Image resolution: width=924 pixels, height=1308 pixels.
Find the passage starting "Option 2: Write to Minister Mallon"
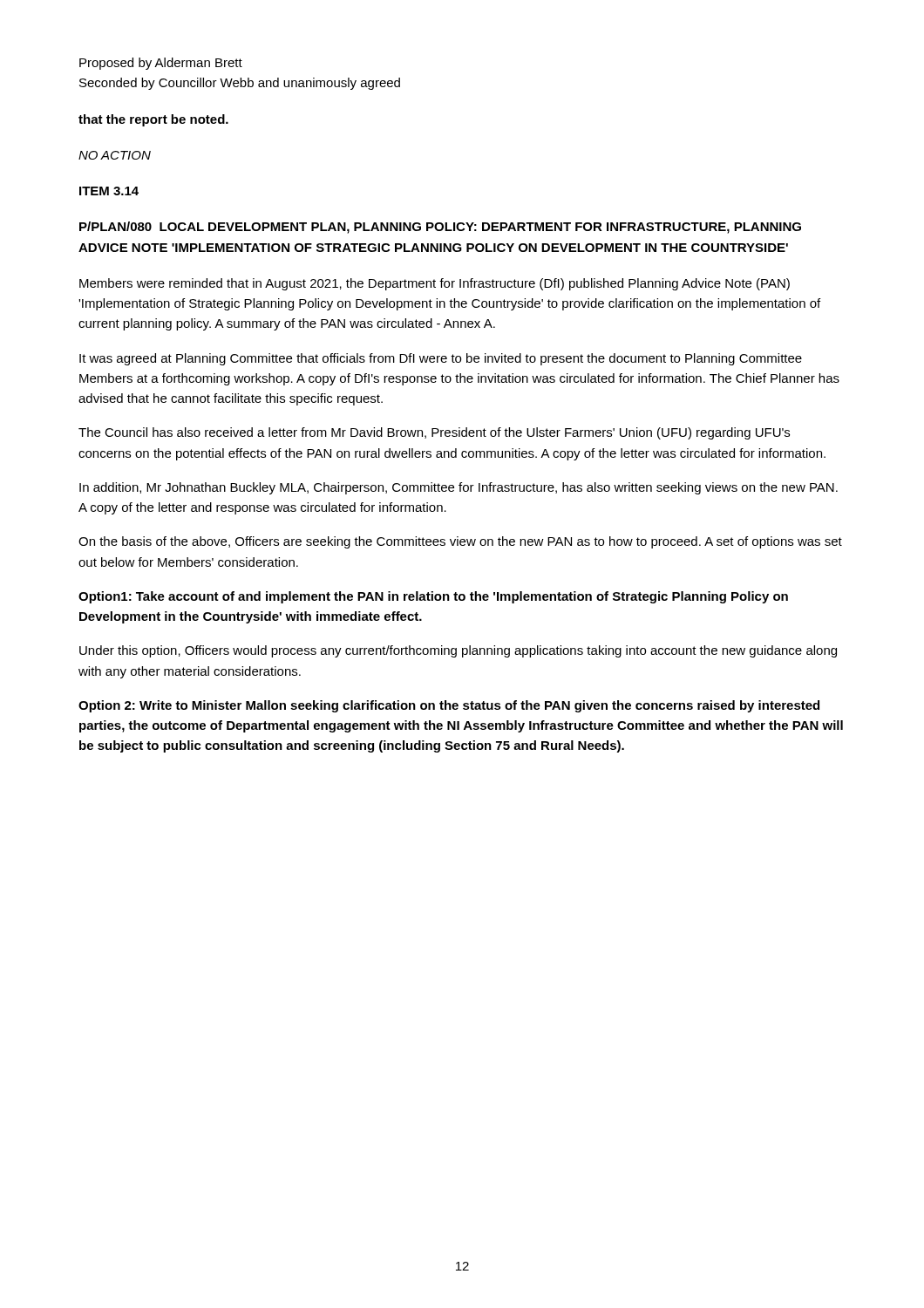[x=461, y=725]
